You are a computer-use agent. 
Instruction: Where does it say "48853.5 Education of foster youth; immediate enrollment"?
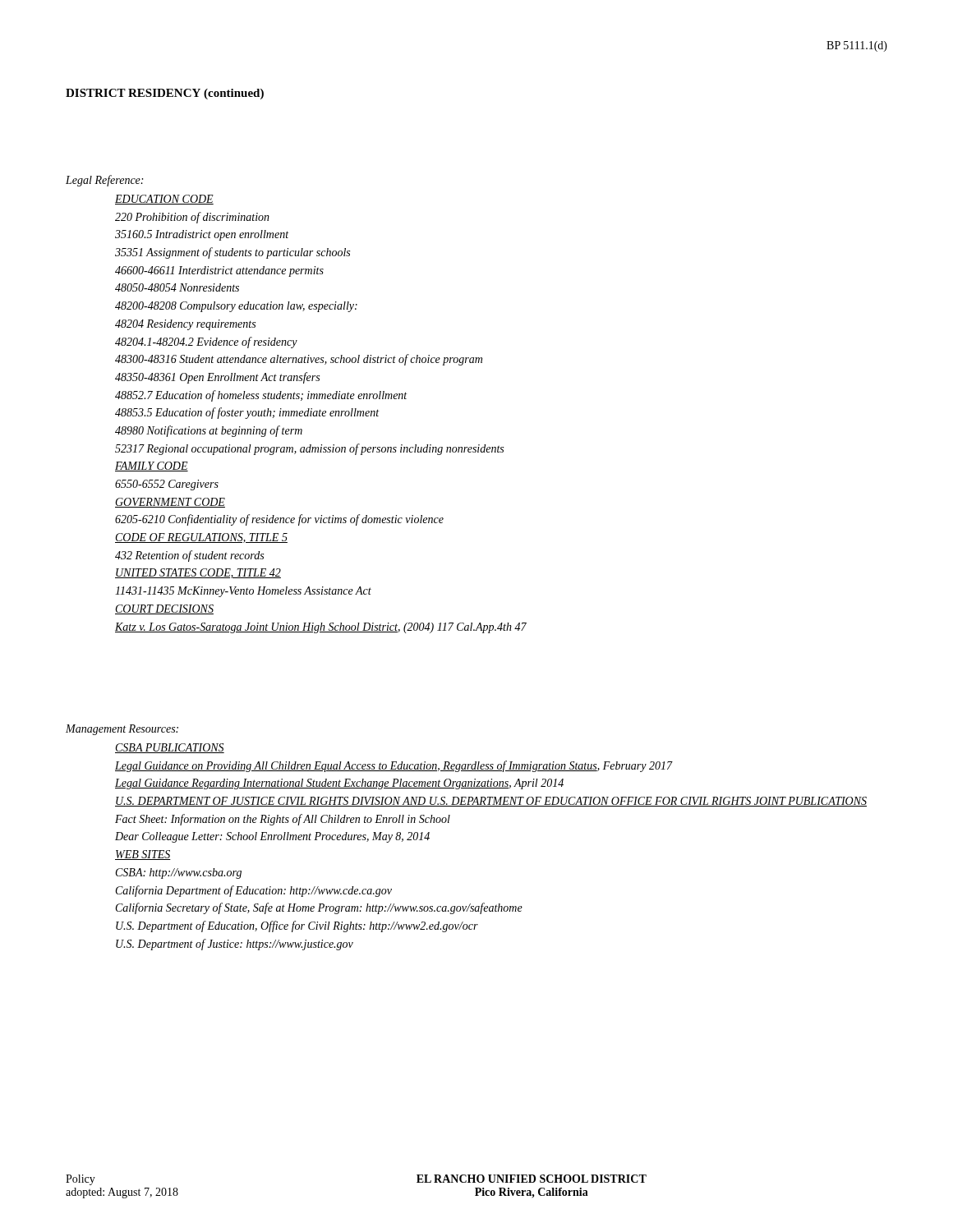[x=247, y=413]
